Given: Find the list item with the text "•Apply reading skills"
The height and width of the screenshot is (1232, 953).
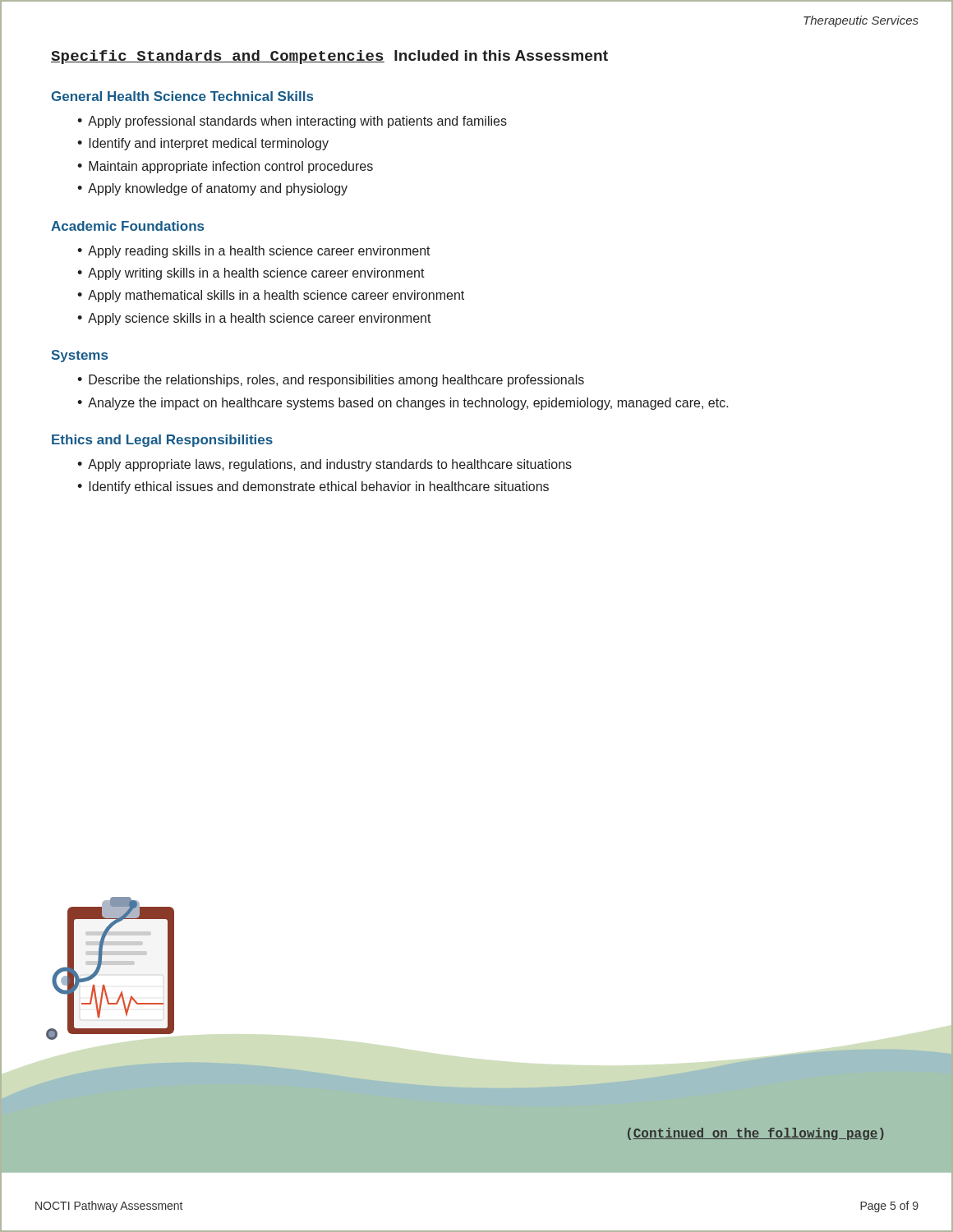Looking at the screenshot, I should [x=254, y=252].
